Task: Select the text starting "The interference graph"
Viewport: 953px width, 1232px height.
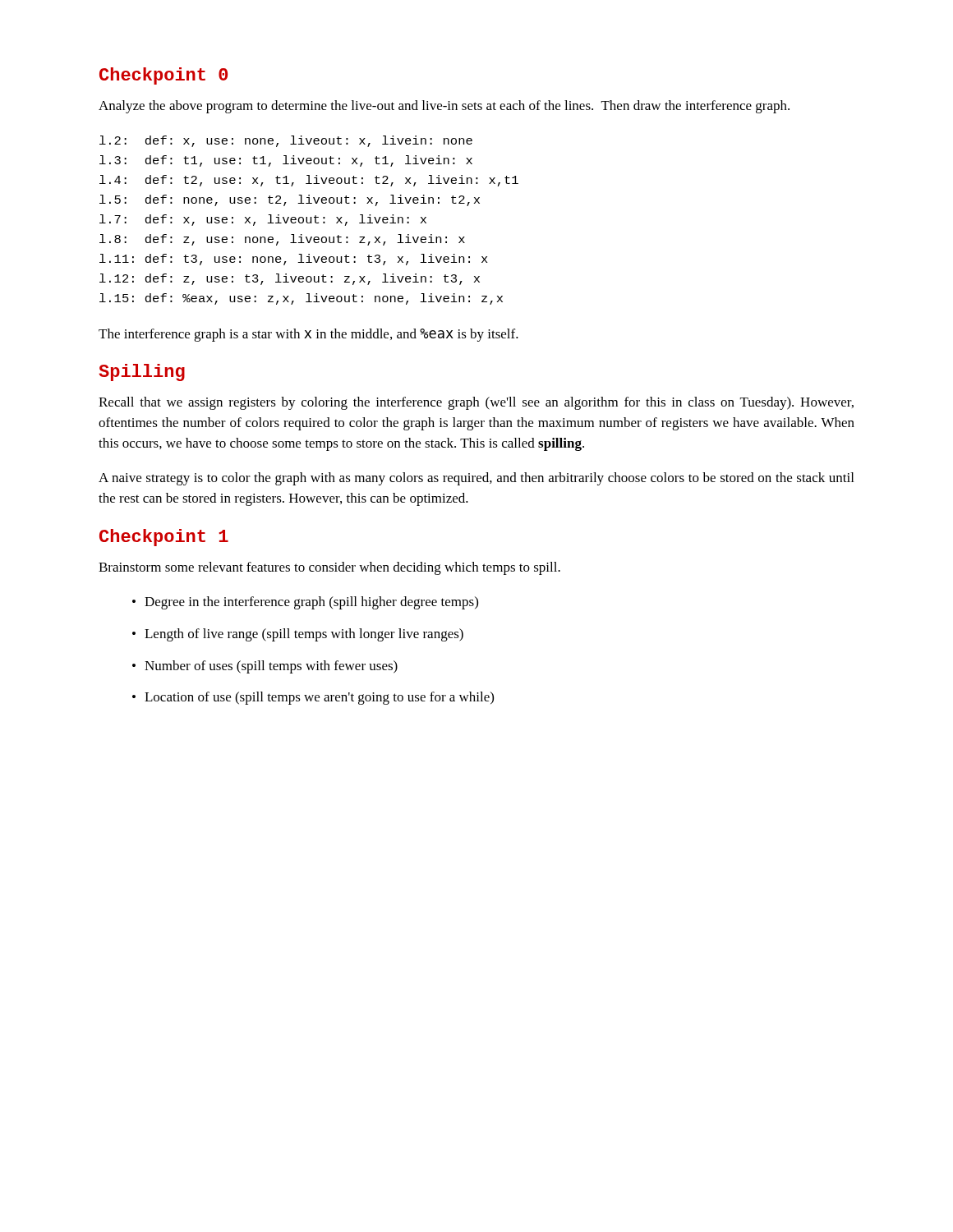Action: point(309,333)
